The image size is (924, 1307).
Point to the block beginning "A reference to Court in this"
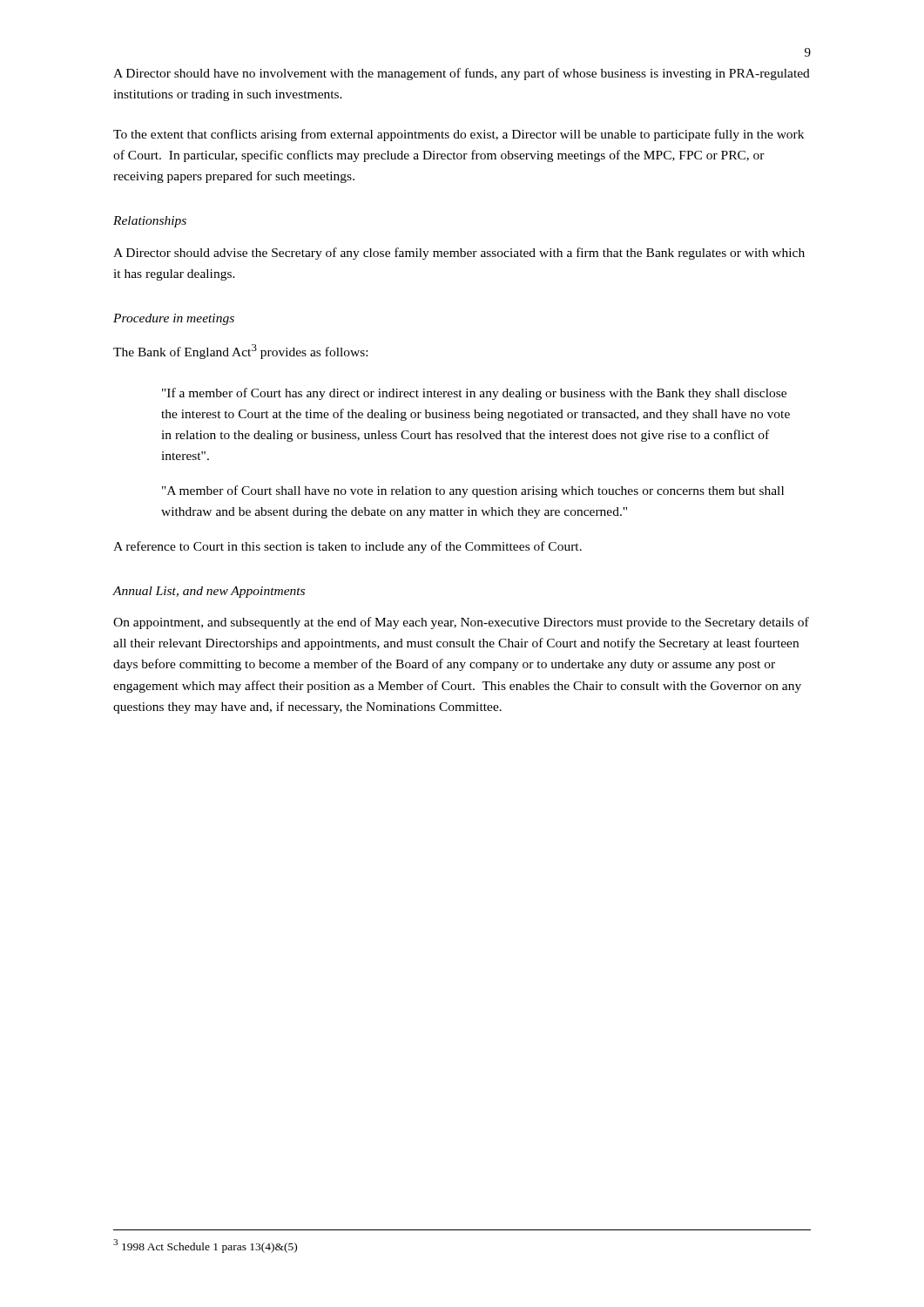click(x=348, y=546)
